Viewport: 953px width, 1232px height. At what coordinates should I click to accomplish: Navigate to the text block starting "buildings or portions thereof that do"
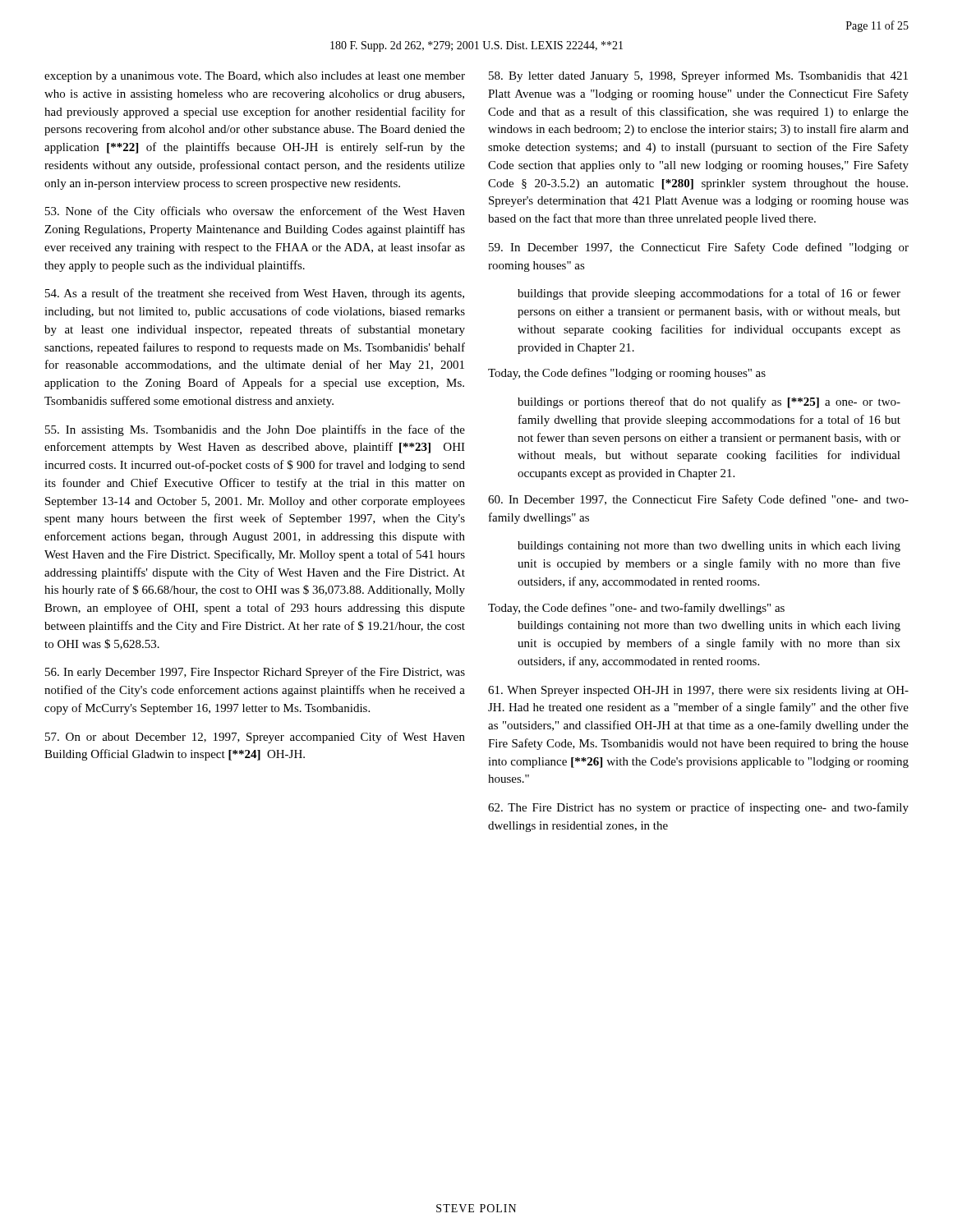(709, 437)
